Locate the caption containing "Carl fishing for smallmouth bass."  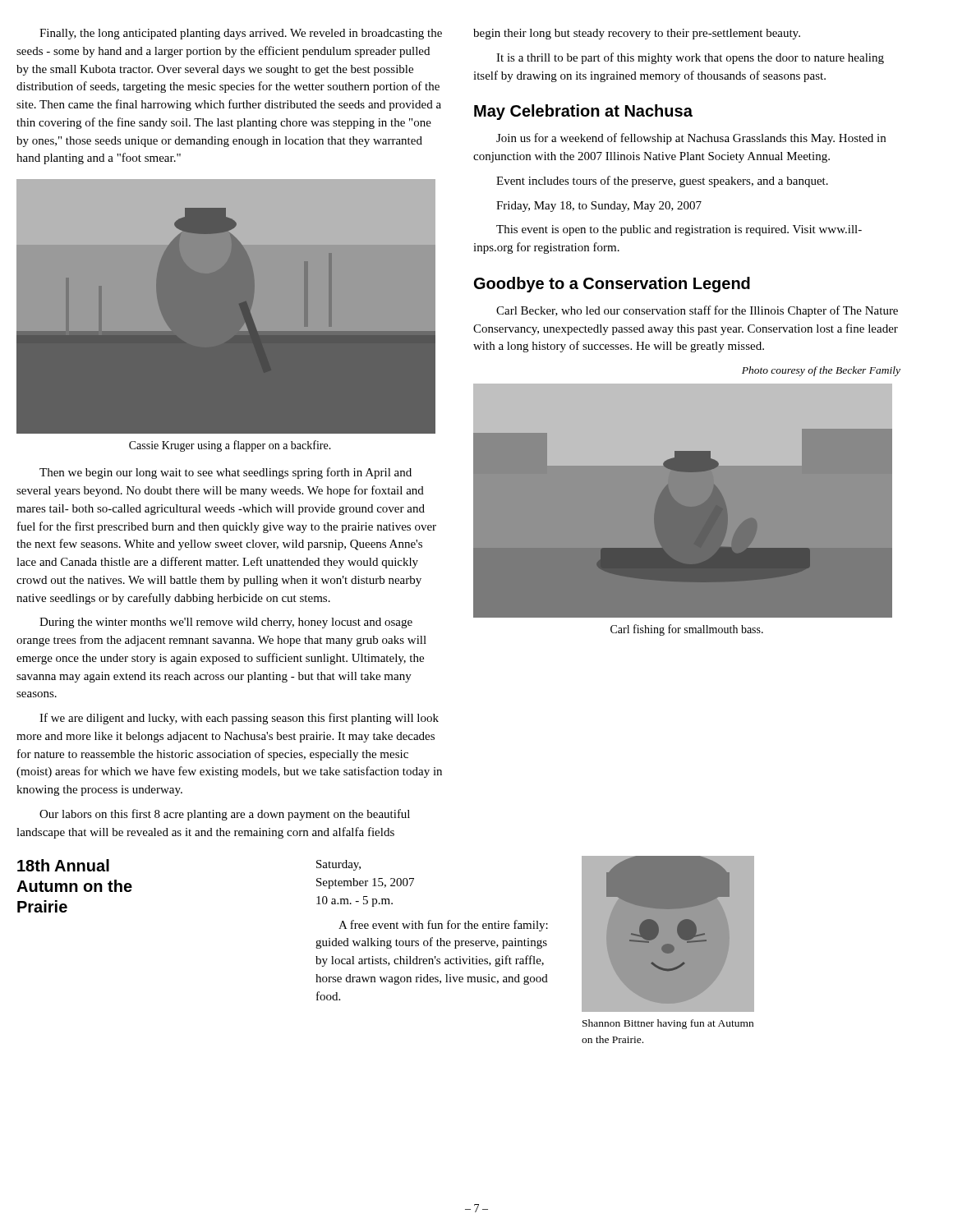tap(687, 629)
